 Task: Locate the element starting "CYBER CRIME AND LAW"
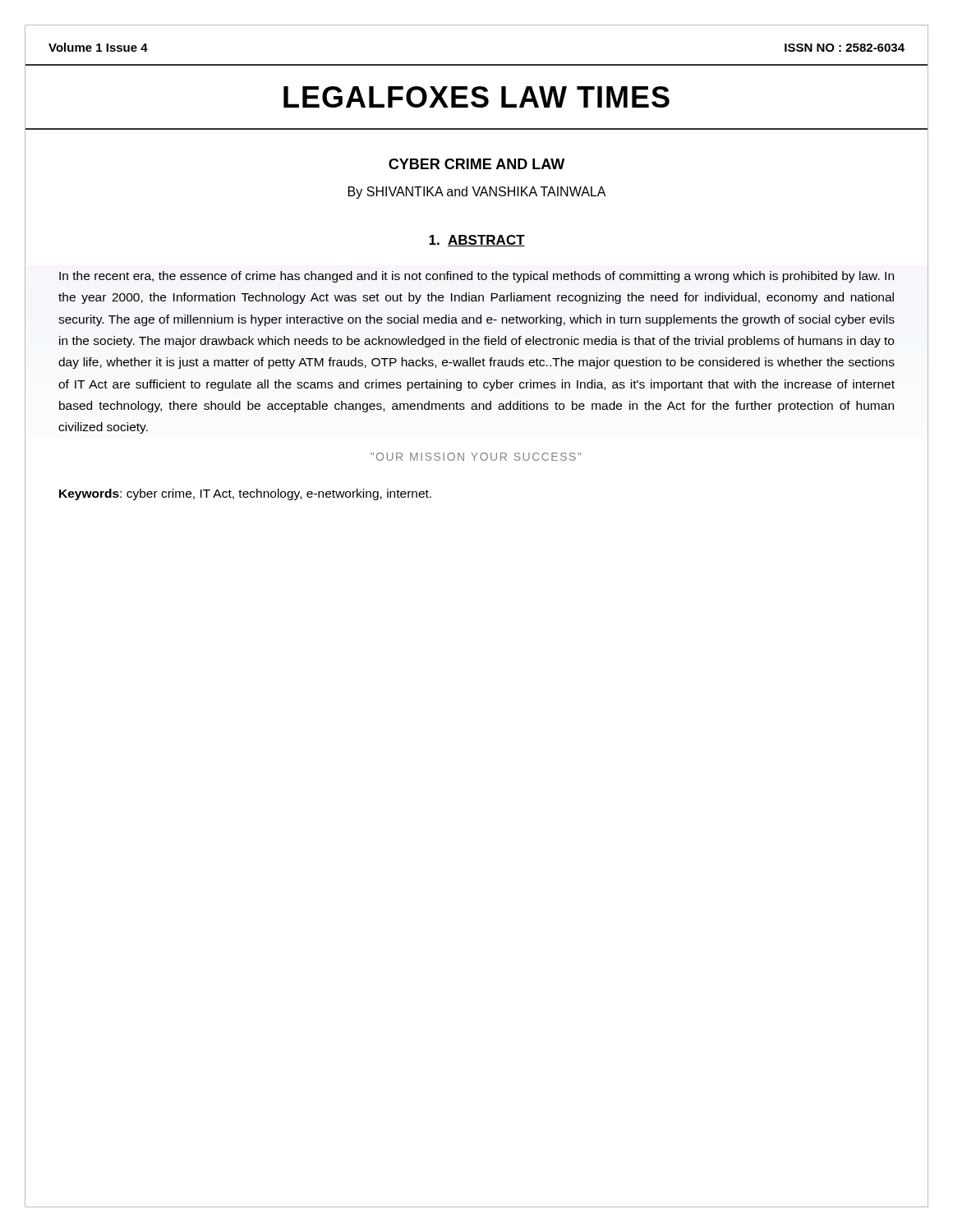pyautogui.click(x=476, y=164)
